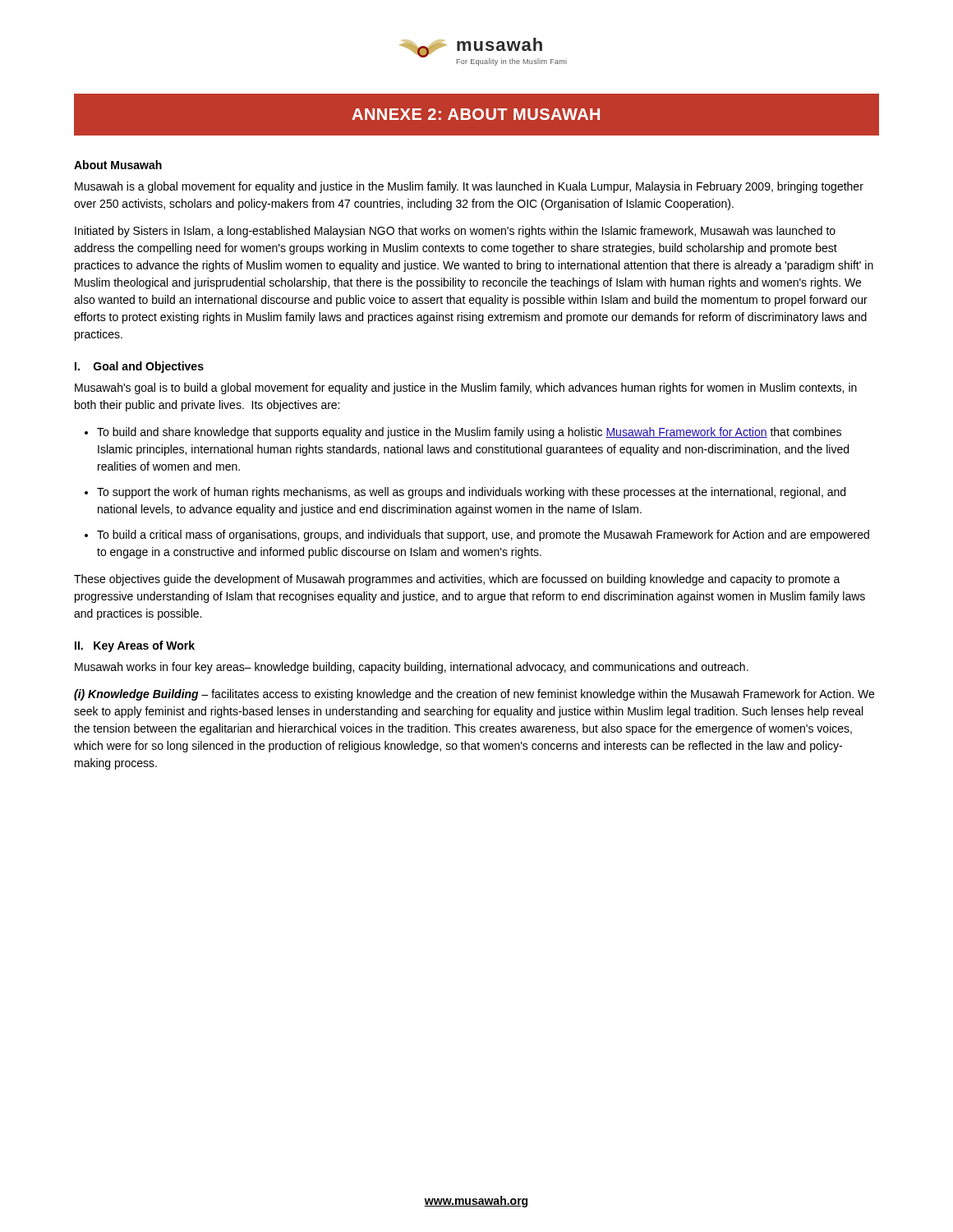This screenshot has width=953, height=1232.
Task: Find the title
Action: [x=476, y=114]
